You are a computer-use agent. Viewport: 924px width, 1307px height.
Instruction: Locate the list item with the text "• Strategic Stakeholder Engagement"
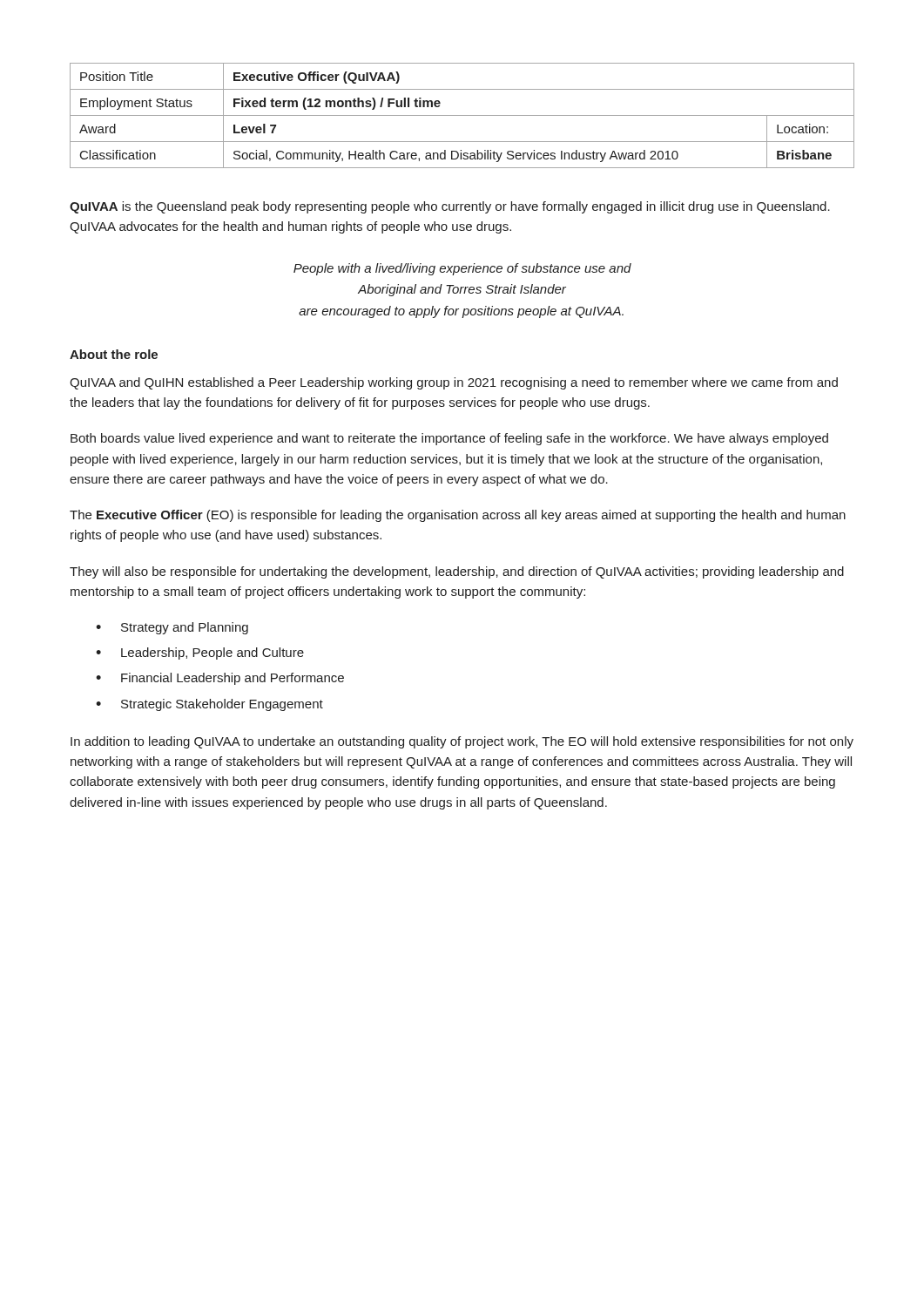209,705
